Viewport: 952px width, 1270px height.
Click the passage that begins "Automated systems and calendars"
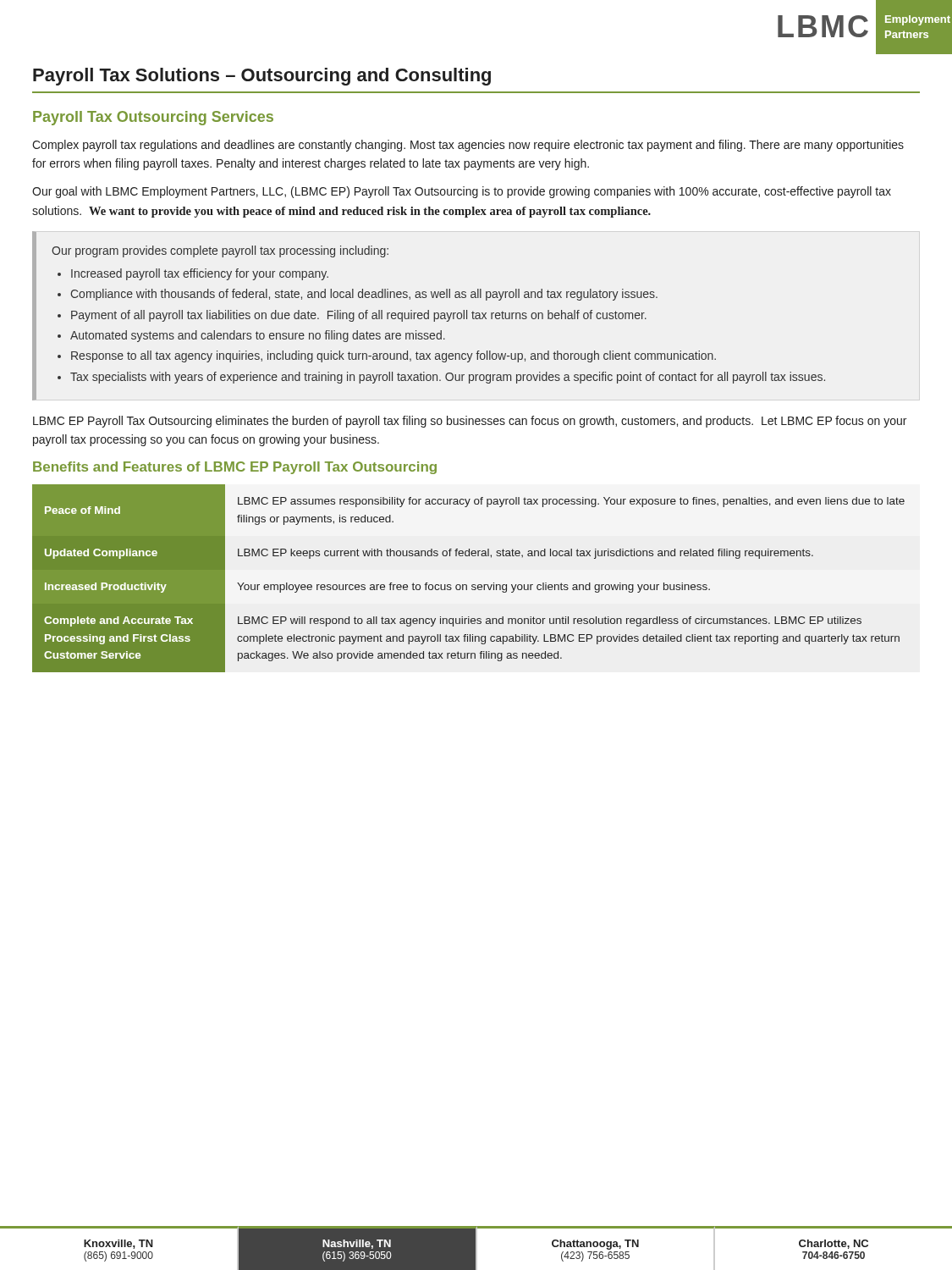click(258, 335)
